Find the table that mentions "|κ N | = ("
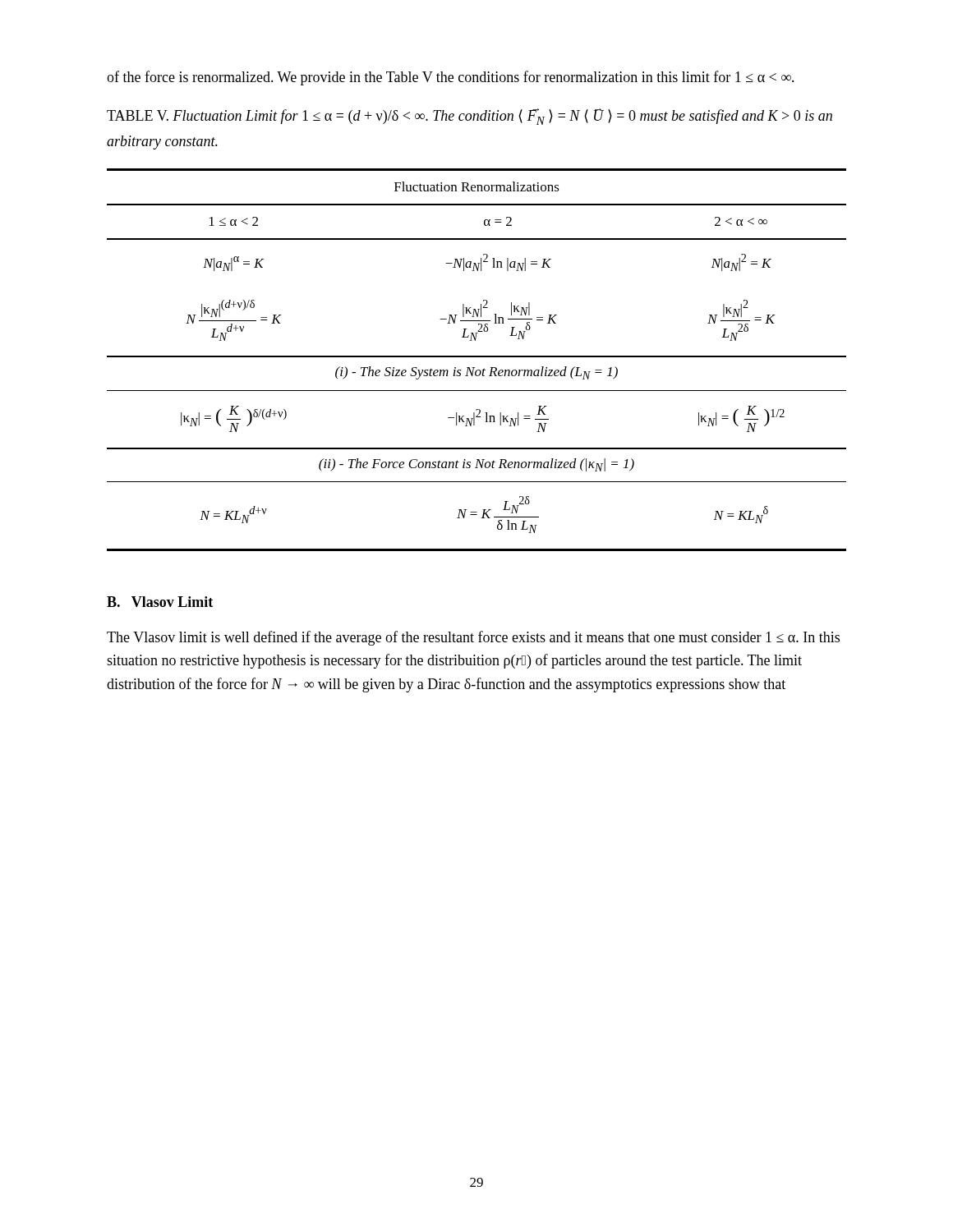953x1232 pixels. [x=476, y=360]
